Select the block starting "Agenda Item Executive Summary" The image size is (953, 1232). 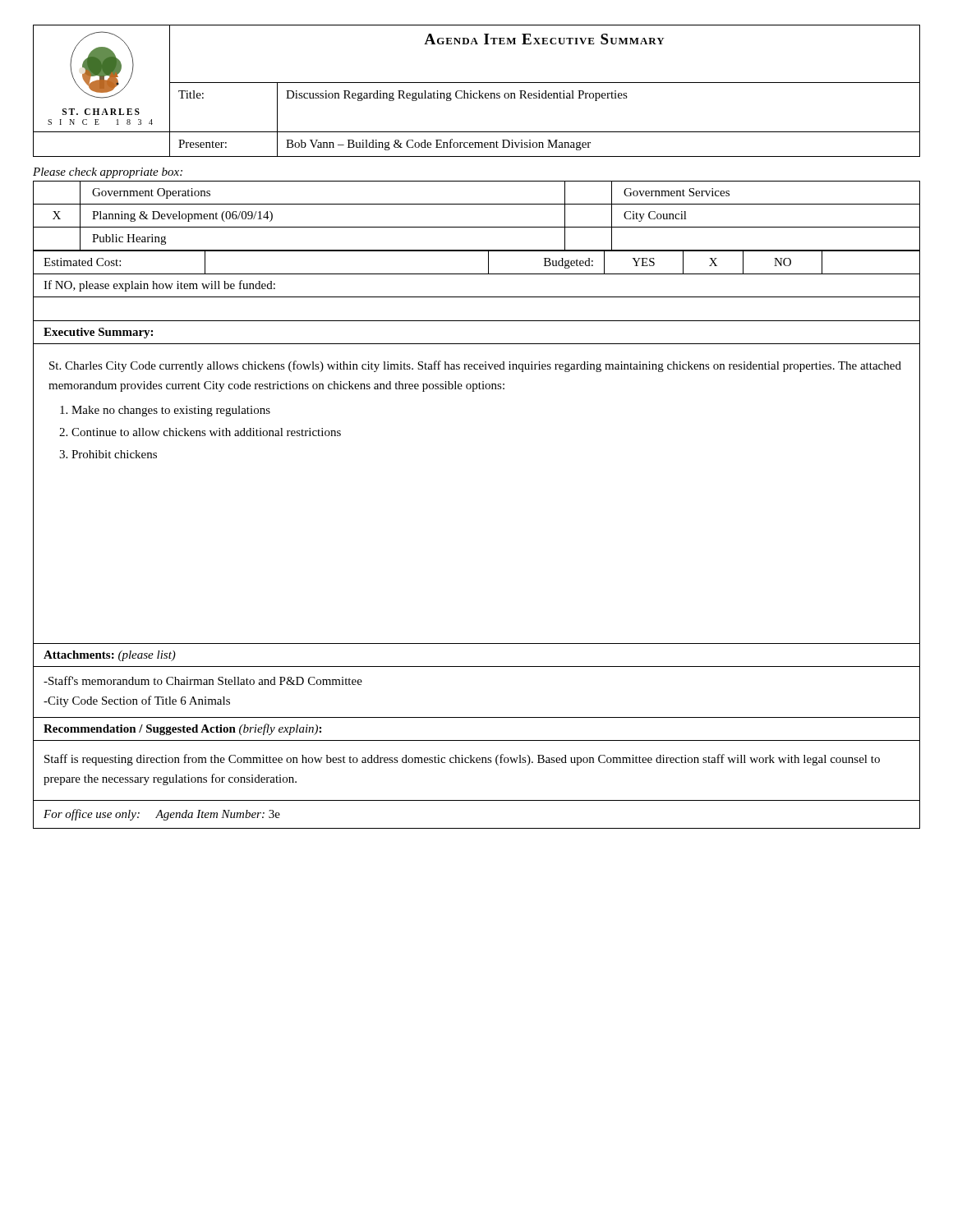coord(545,39)
